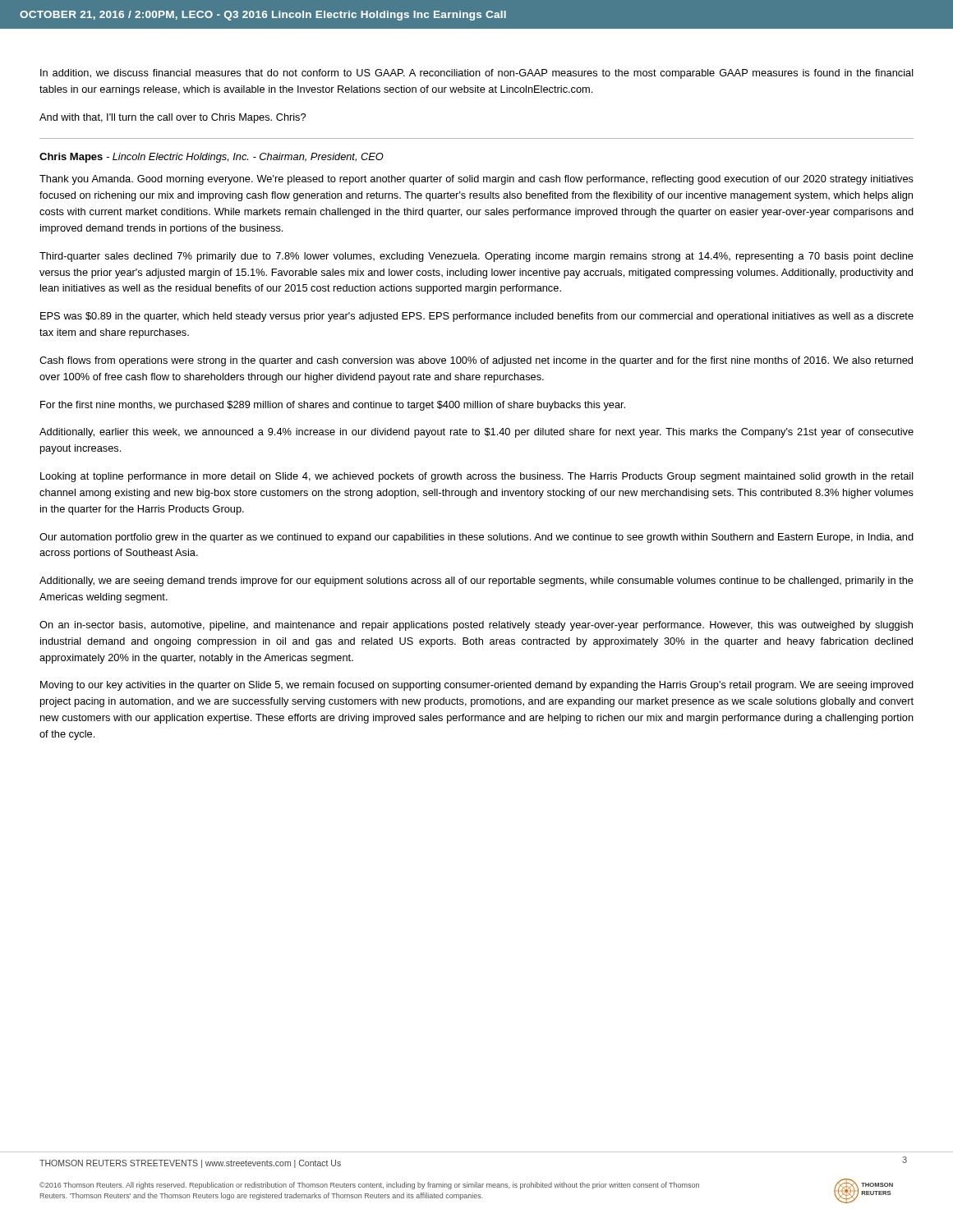The width and height of the screenshot is (953, 1232).
Task: Select the text block that says "EPS was $0.89 in the"
Action: [x=476, y=324]
